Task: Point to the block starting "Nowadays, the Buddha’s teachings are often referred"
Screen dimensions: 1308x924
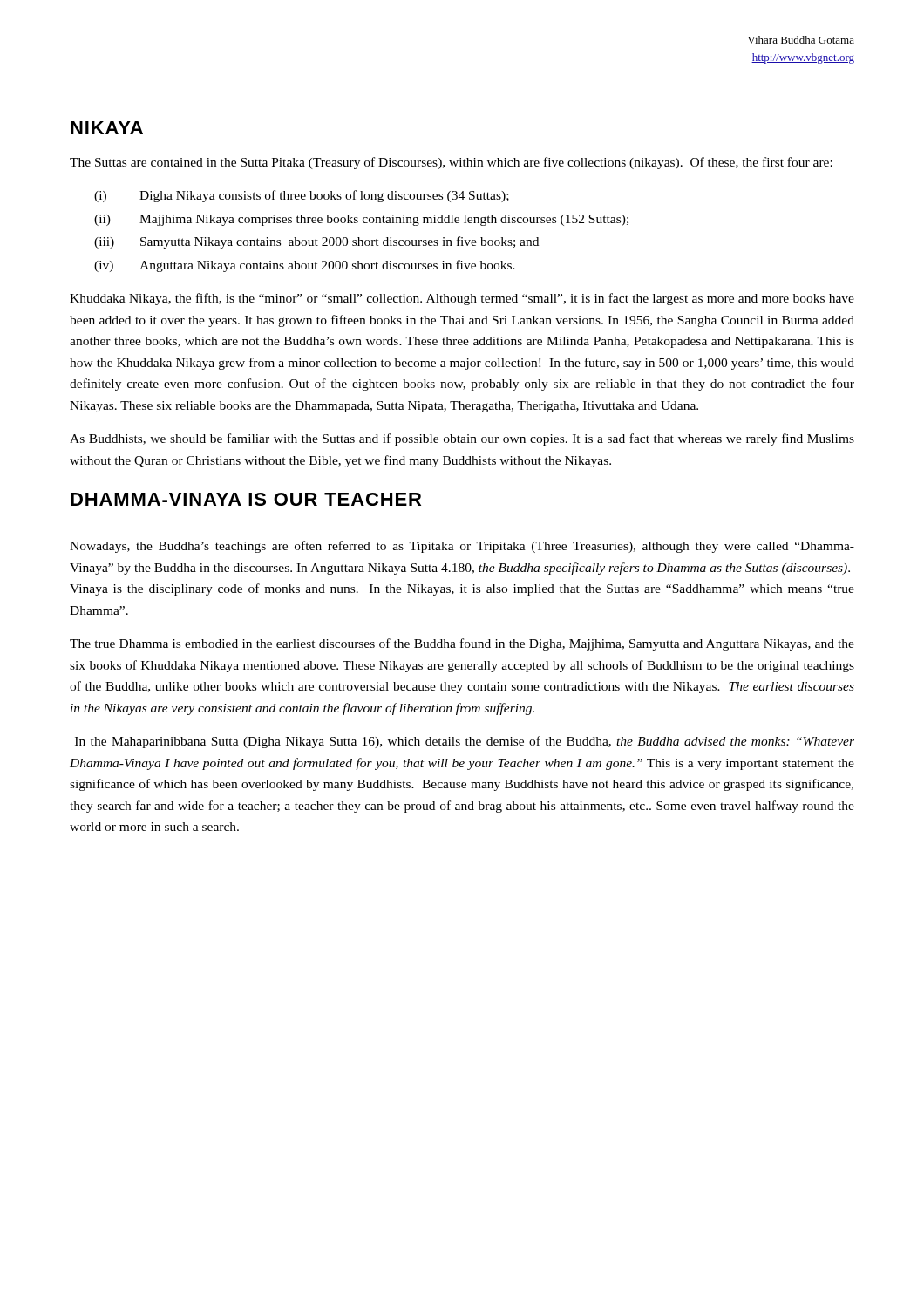Action: [x=462, y=578]
